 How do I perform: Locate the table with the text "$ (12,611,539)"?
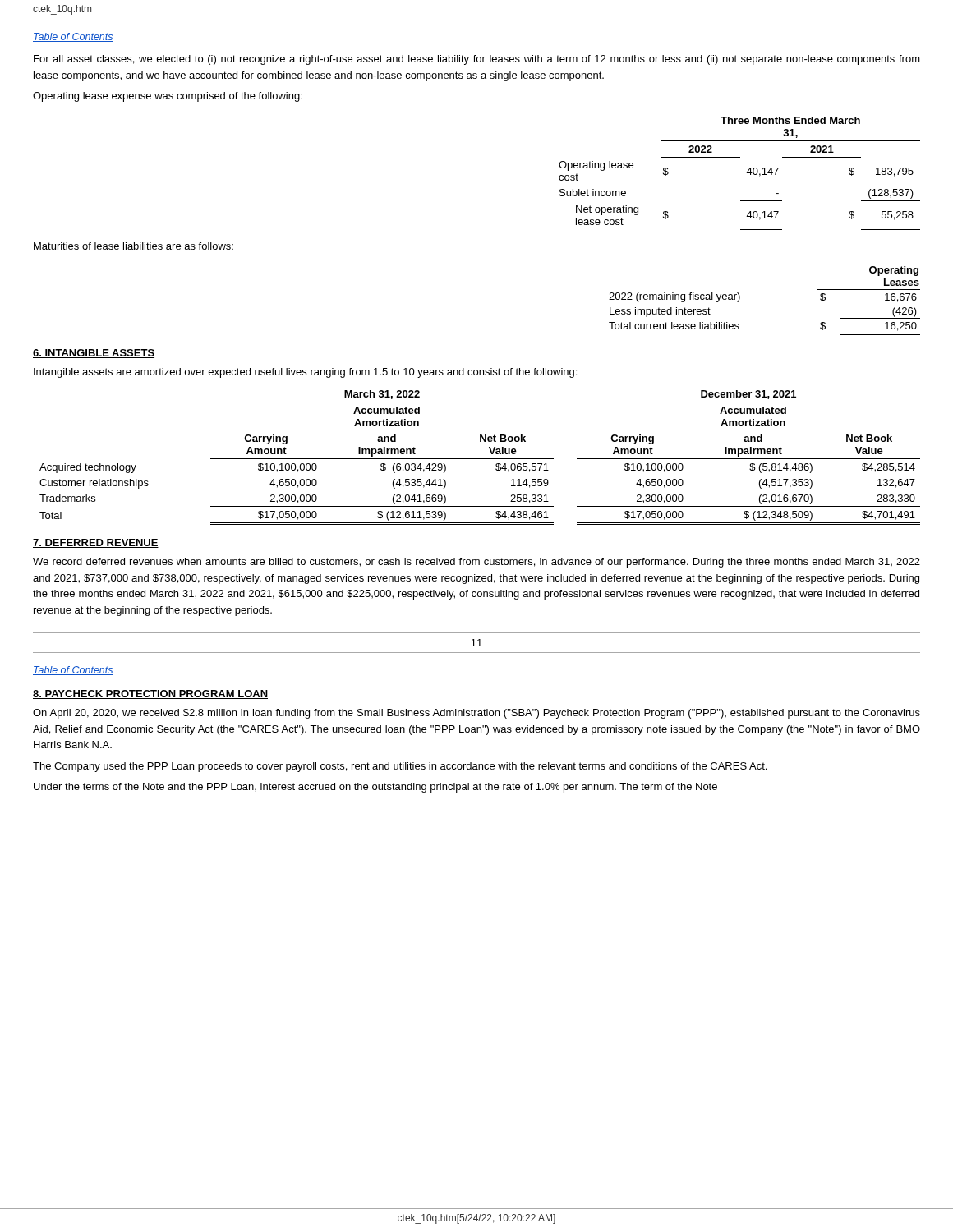476,455
